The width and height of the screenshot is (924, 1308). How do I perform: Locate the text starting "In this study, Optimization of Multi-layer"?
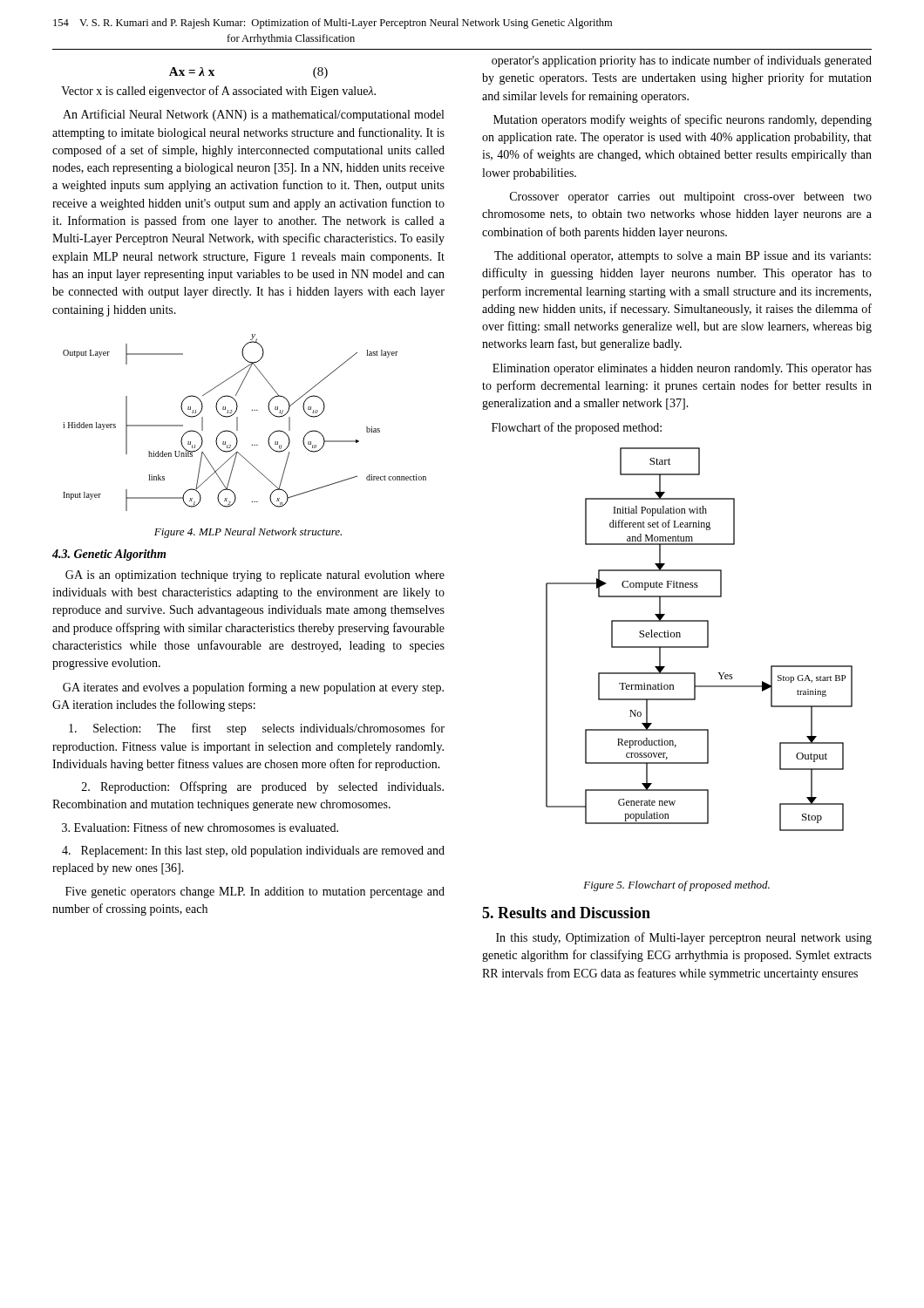[x=677, y=955]
